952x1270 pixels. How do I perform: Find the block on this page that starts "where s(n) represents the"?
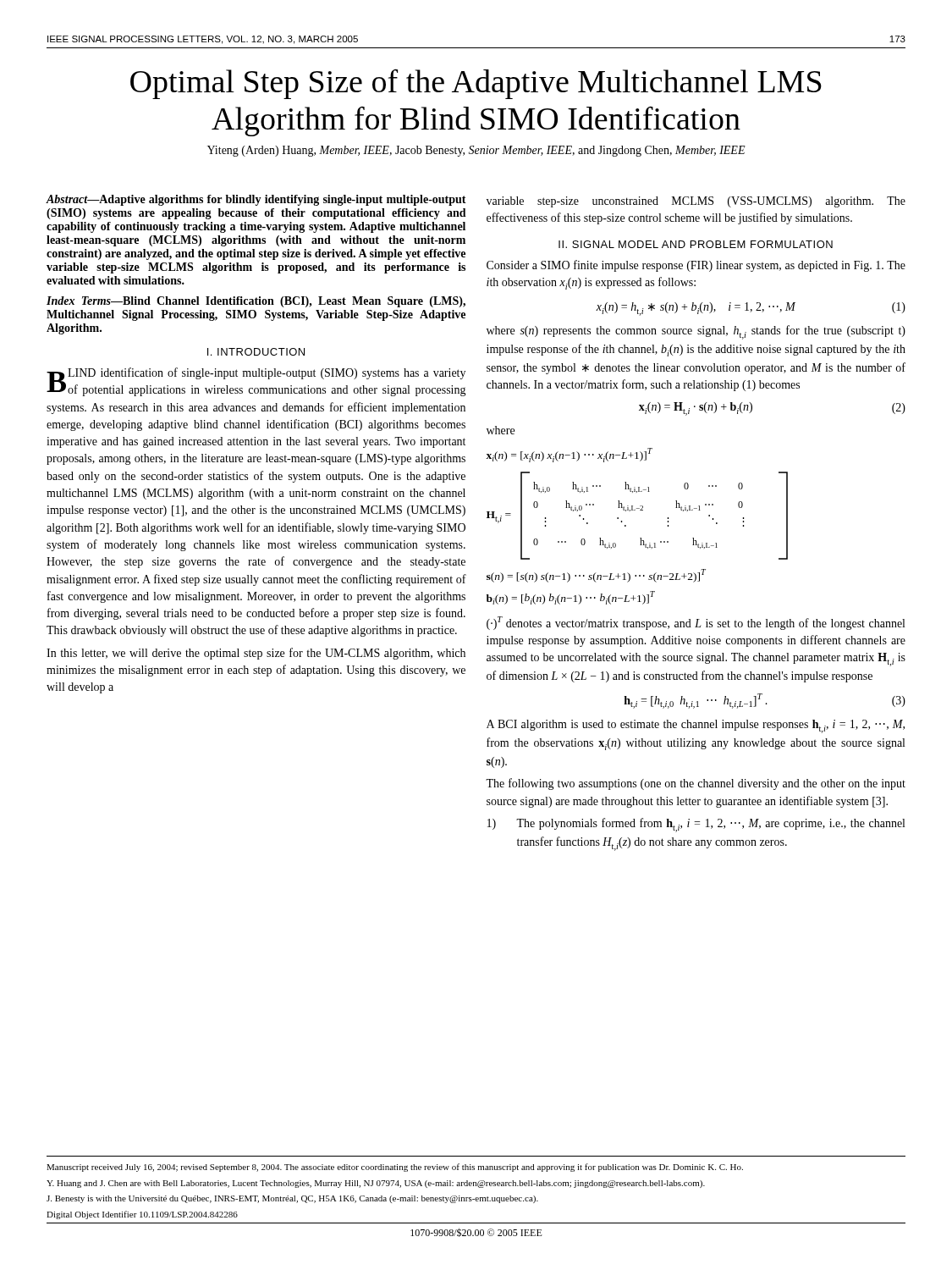tap(696, 358)
